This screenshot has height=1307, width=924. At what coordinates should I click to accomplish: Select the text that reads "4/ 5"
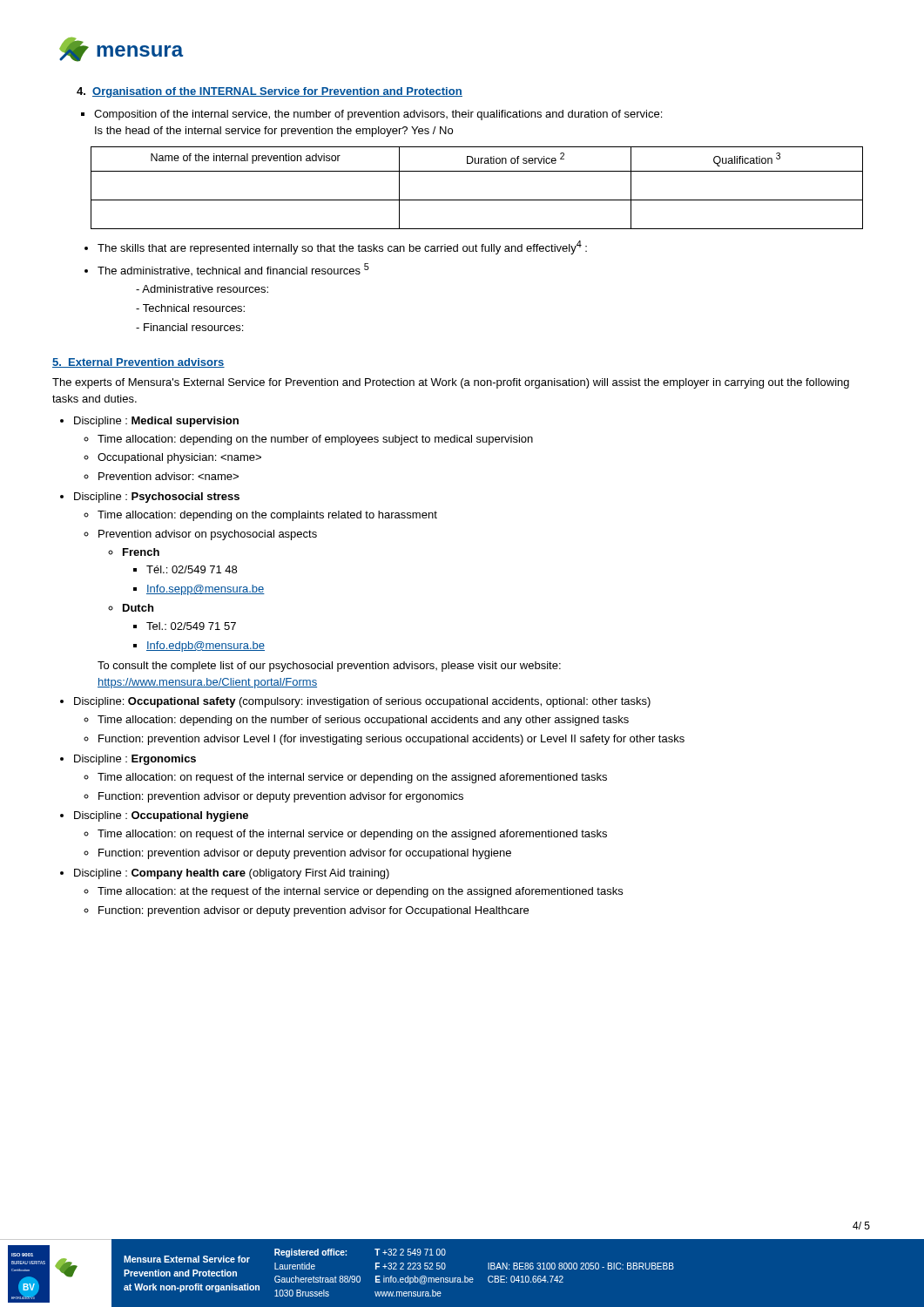pyautogui.click(x=861, y=1226)
